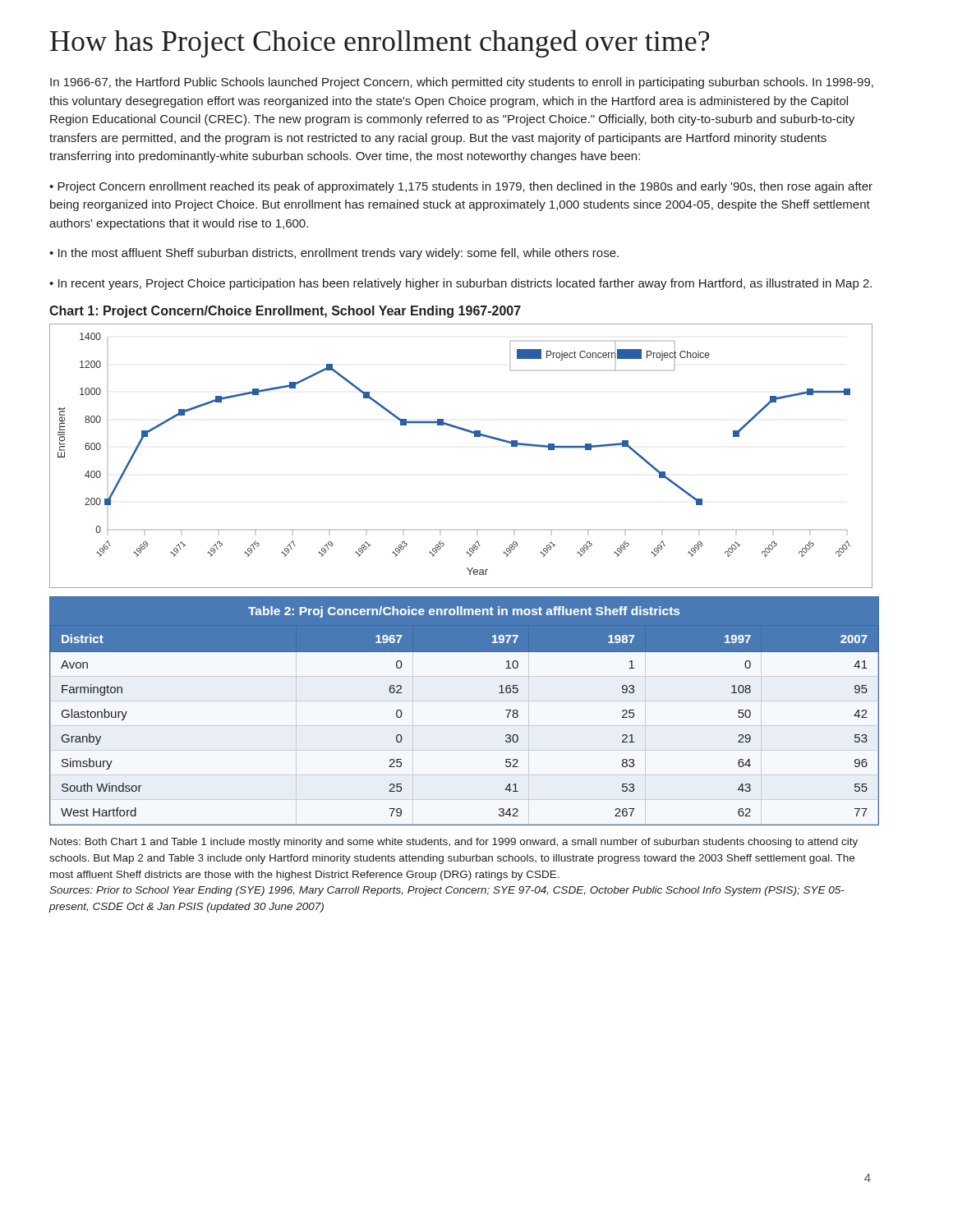Click on the table containing "South Windsor"
This screenshot has width=953, height=1232.
point(464,711)
